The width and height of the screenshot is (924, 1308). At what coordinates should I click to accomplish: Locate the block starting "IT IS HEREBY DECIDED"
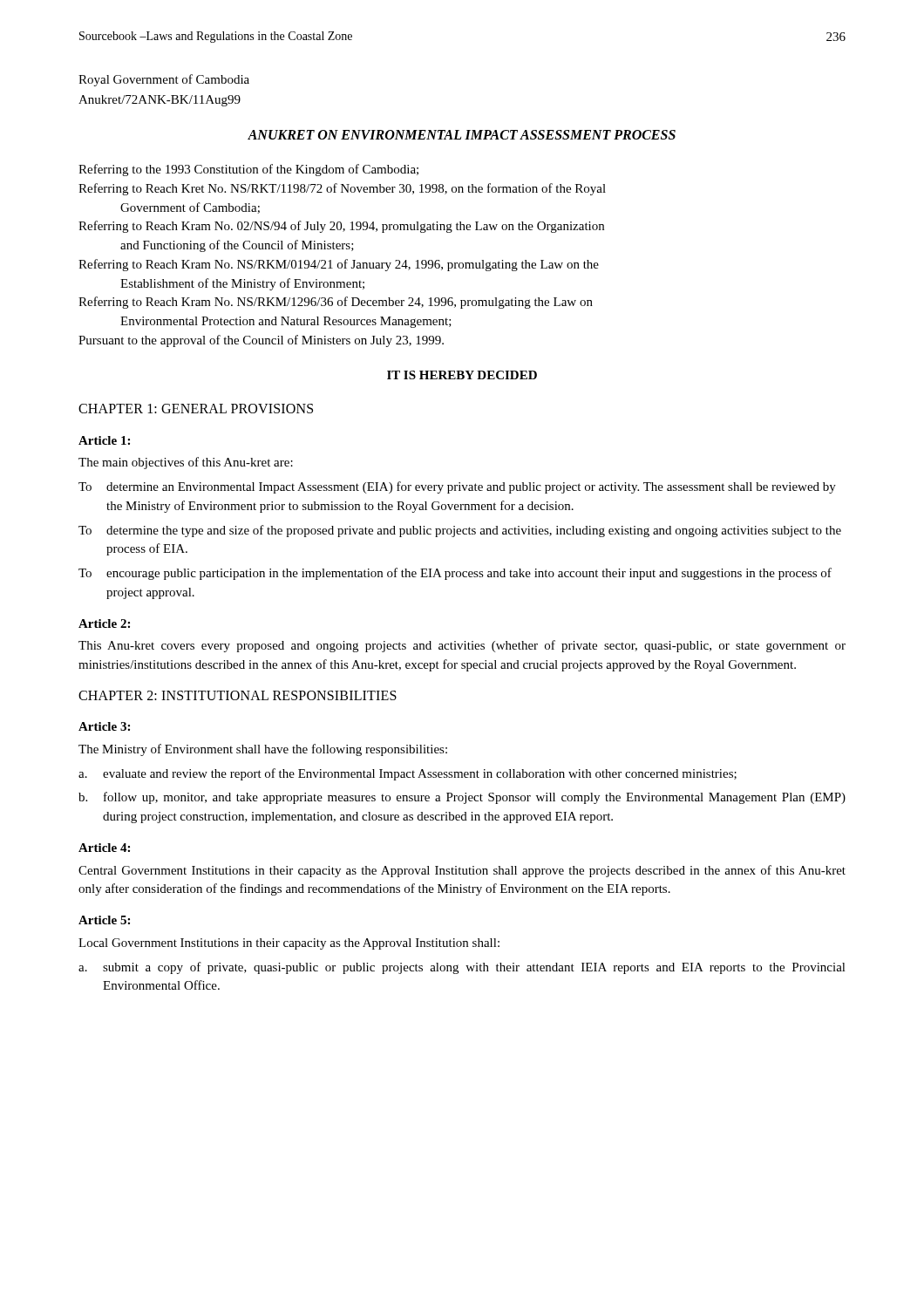(462, 375)
